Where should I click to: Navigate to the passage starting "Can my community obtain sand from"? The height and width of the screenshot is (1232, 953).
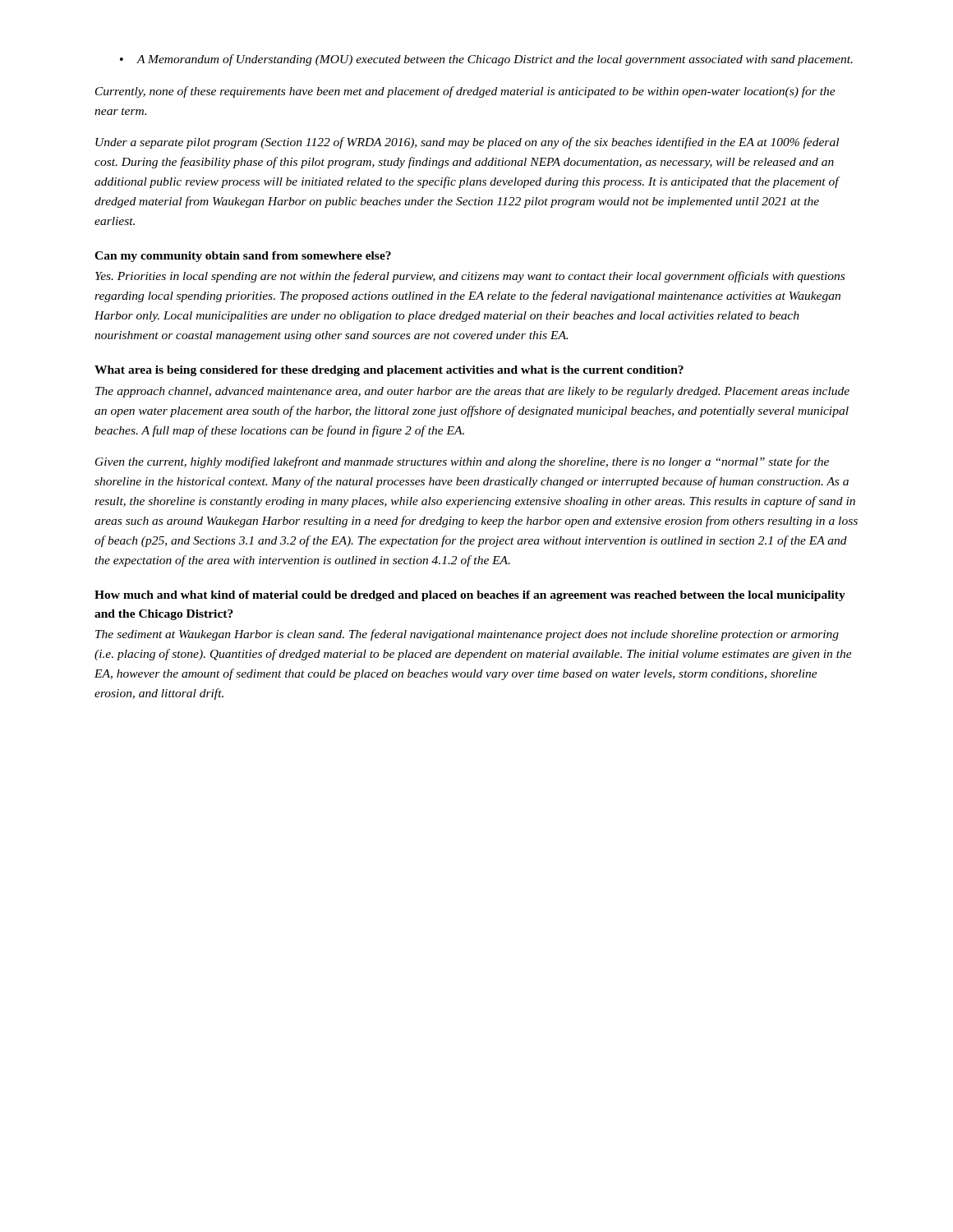243,255
